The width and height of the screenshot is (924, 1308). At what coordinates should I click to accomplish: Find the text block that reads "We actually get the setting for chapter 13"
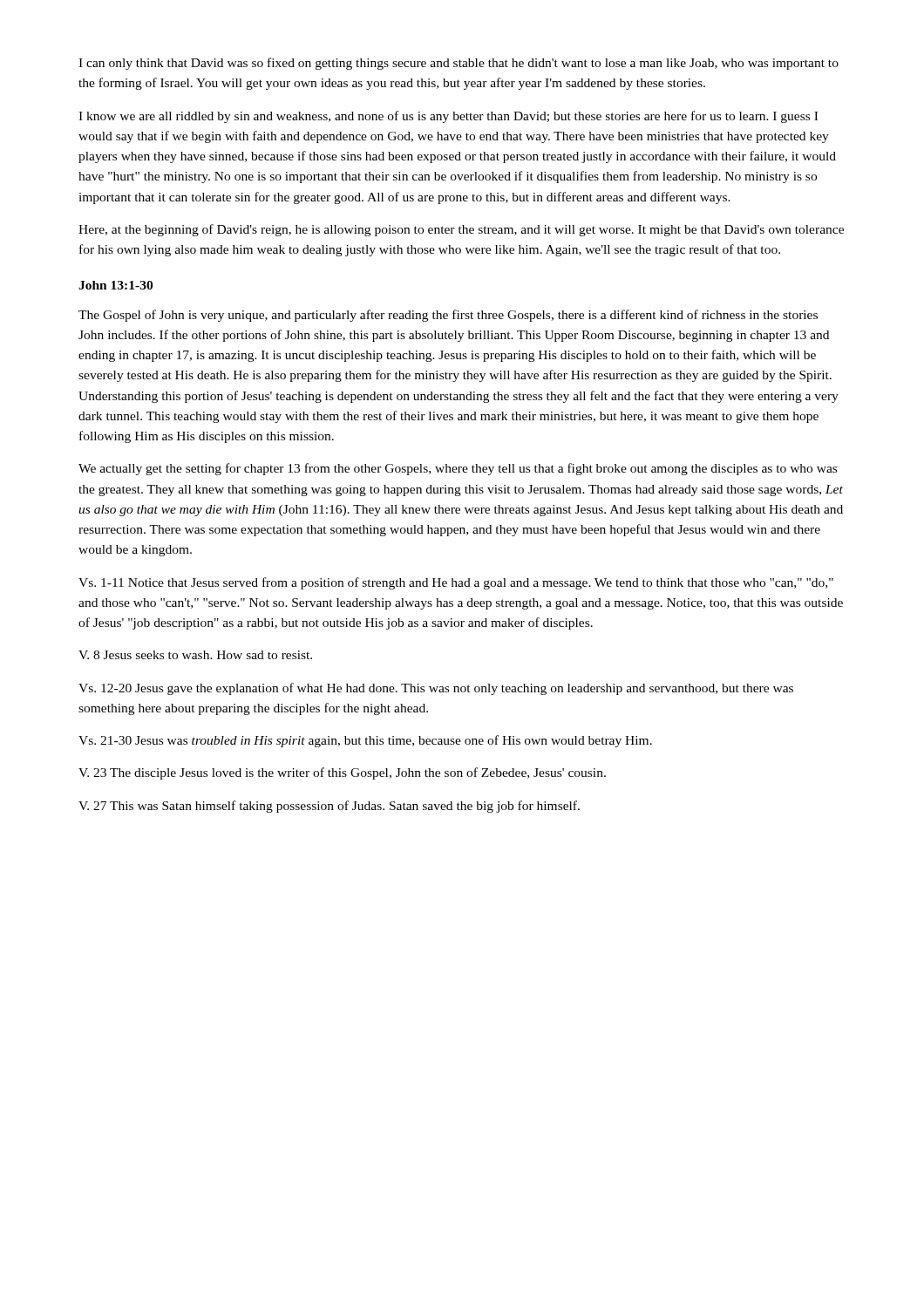pyautogui.click(x=462, y=509)
